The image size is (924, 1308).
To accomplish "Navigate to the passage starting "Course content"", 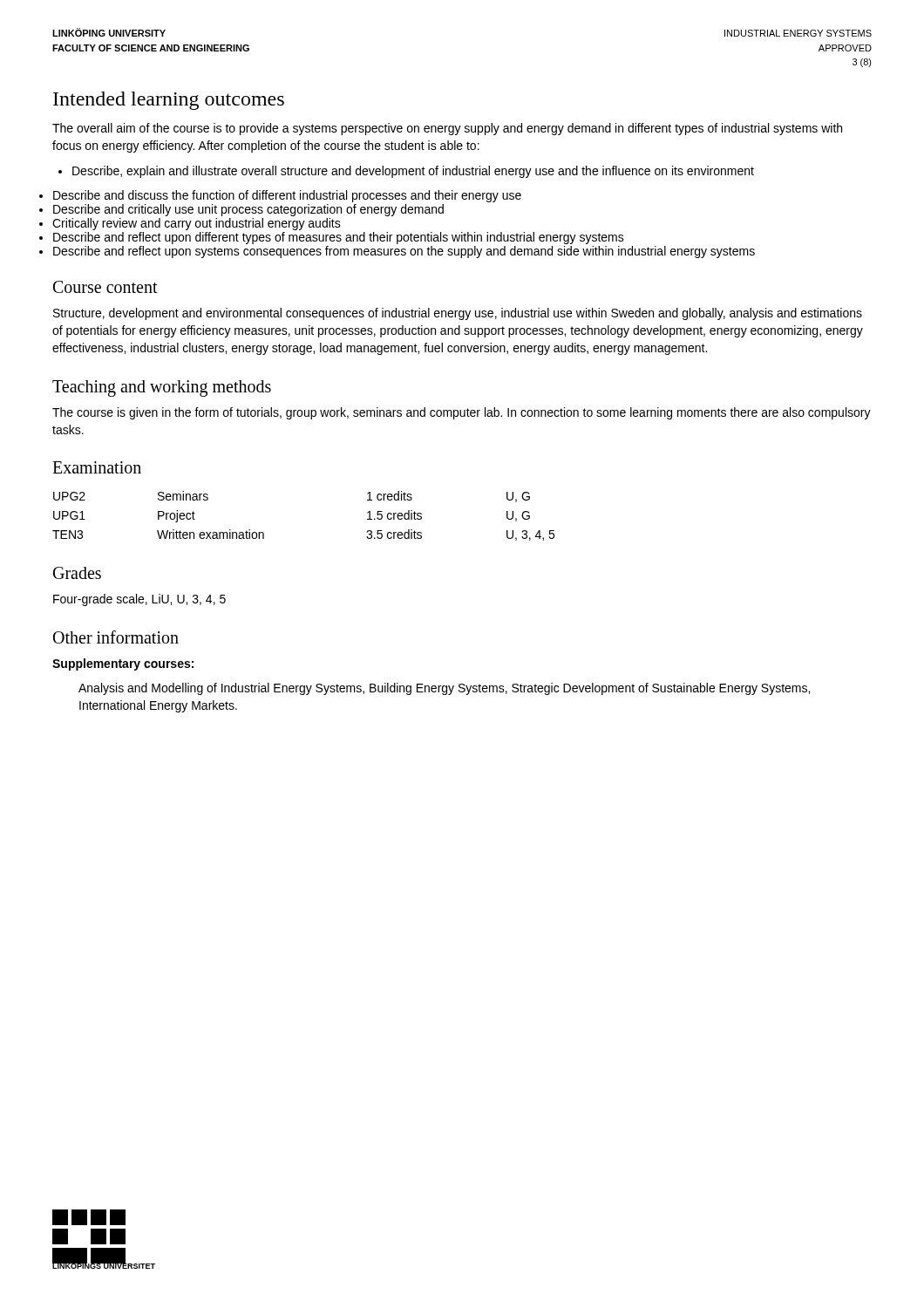I will pos(105,287).
